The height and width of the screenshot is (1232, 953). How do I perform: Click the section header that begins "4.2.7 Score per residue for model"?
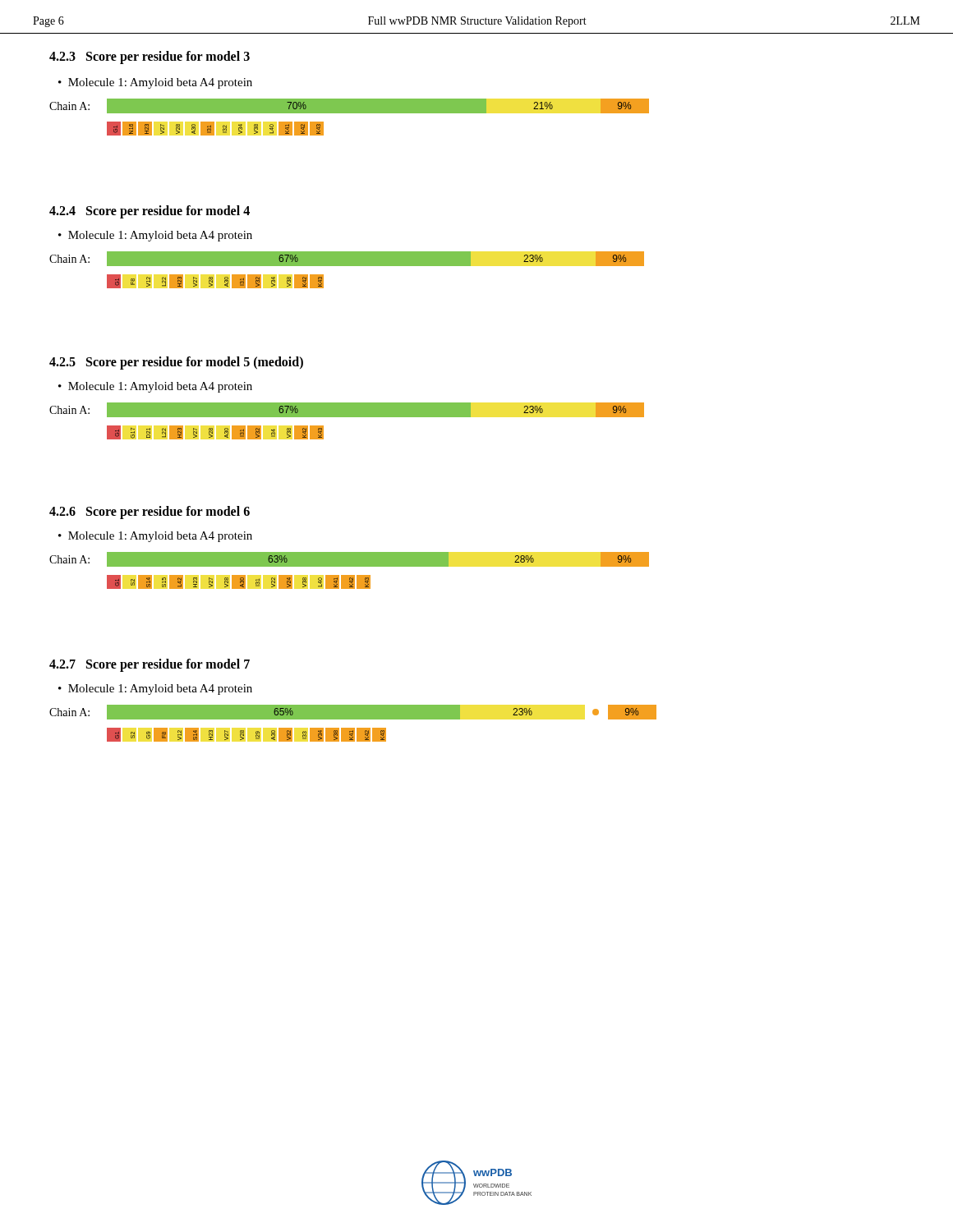point(150,664)
